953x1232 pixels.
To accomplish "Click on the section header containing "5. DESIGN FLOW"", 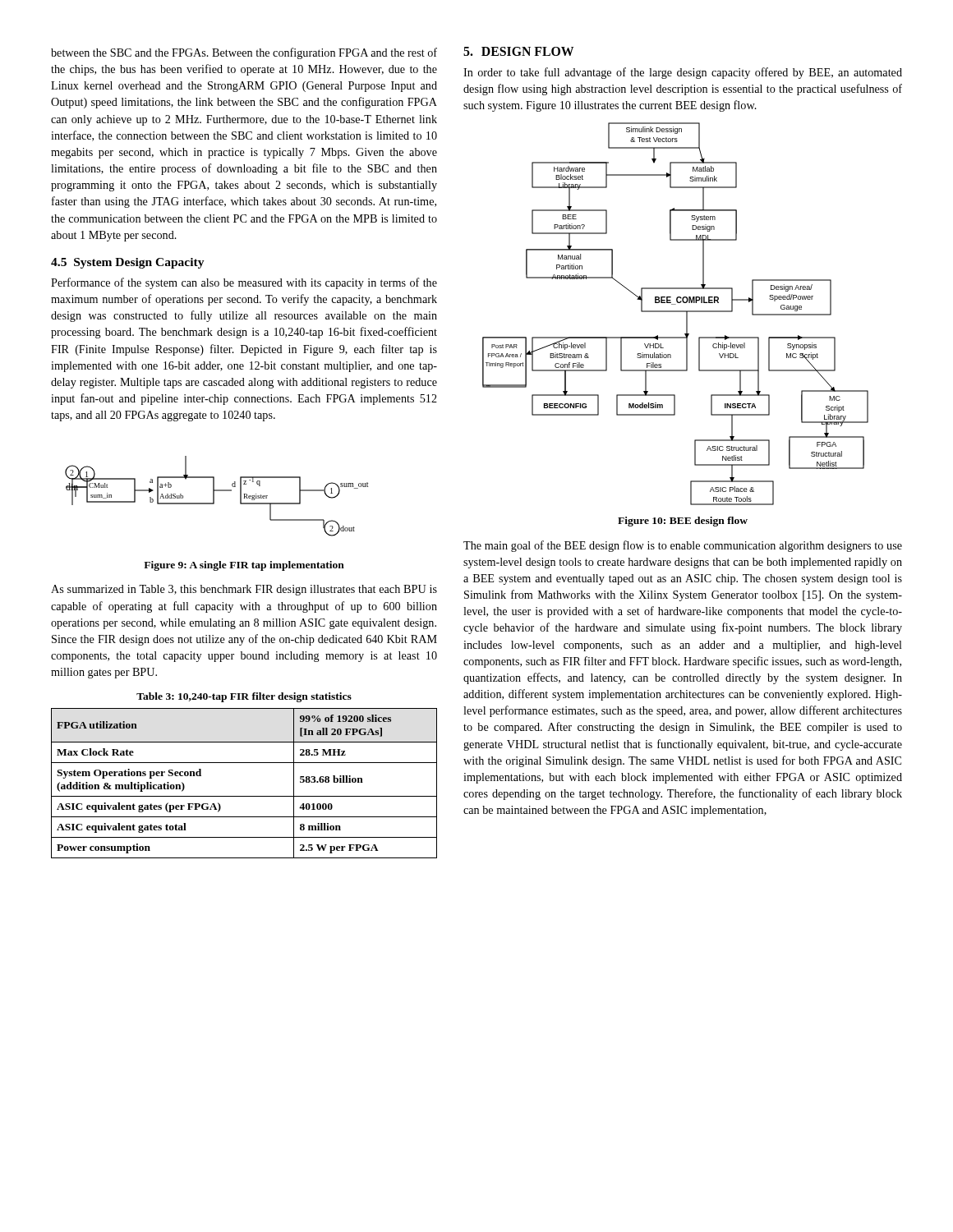I will tap(518, 51).
